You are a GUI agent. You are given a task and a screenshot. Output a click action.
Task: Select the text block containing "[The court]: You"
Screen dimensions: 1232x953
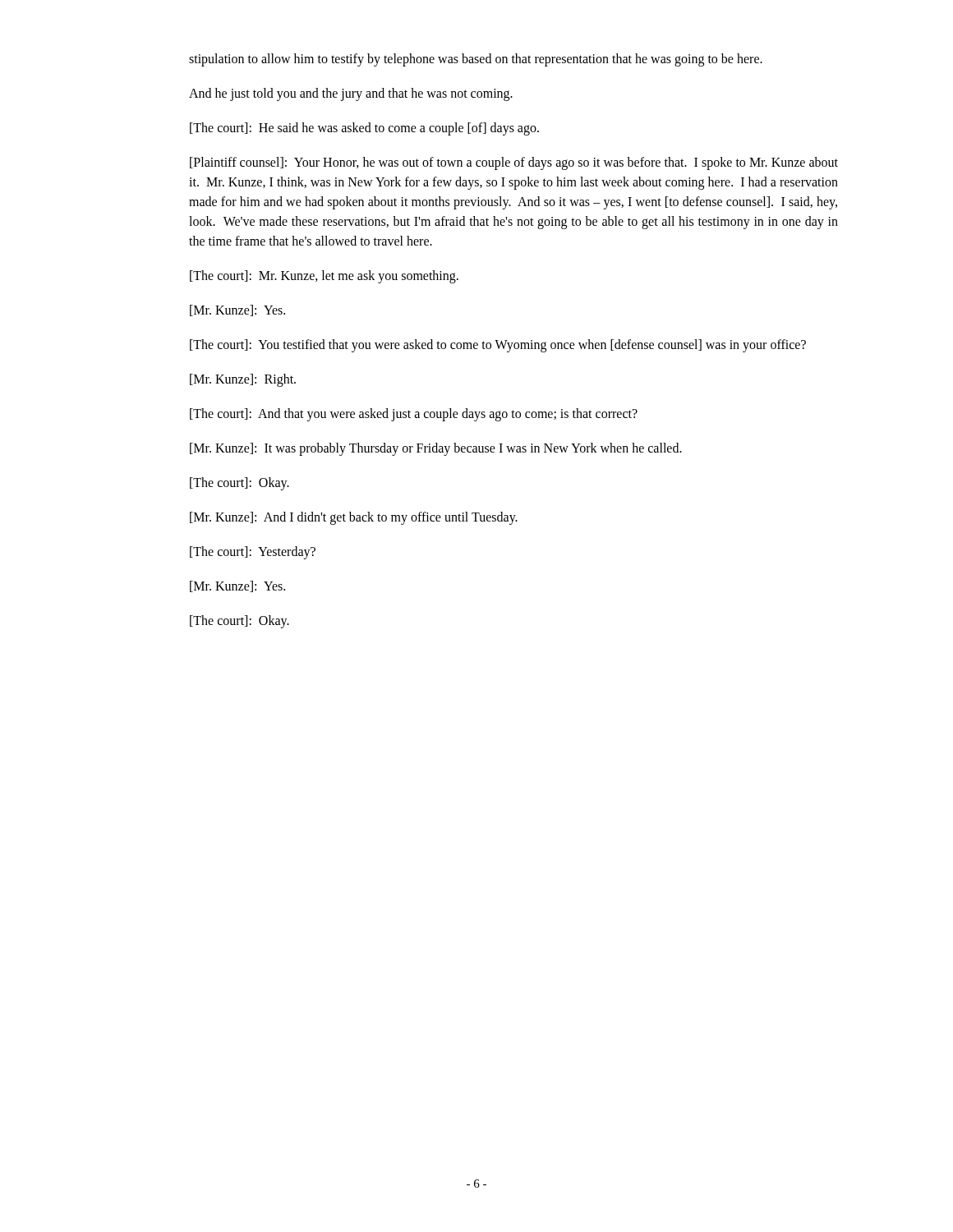pos(498,345)
